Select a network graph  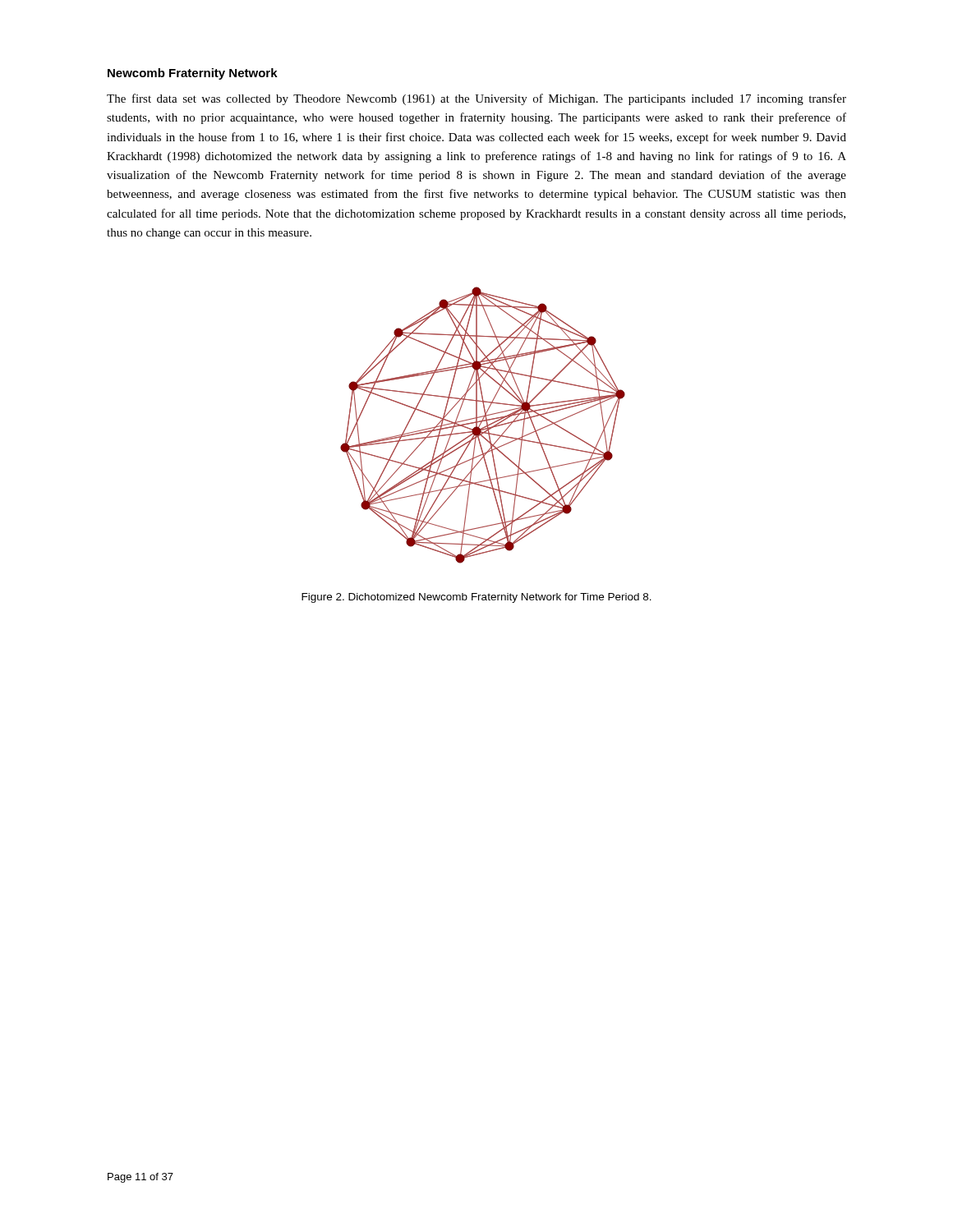pyautogui.click(x=476, y=435)
